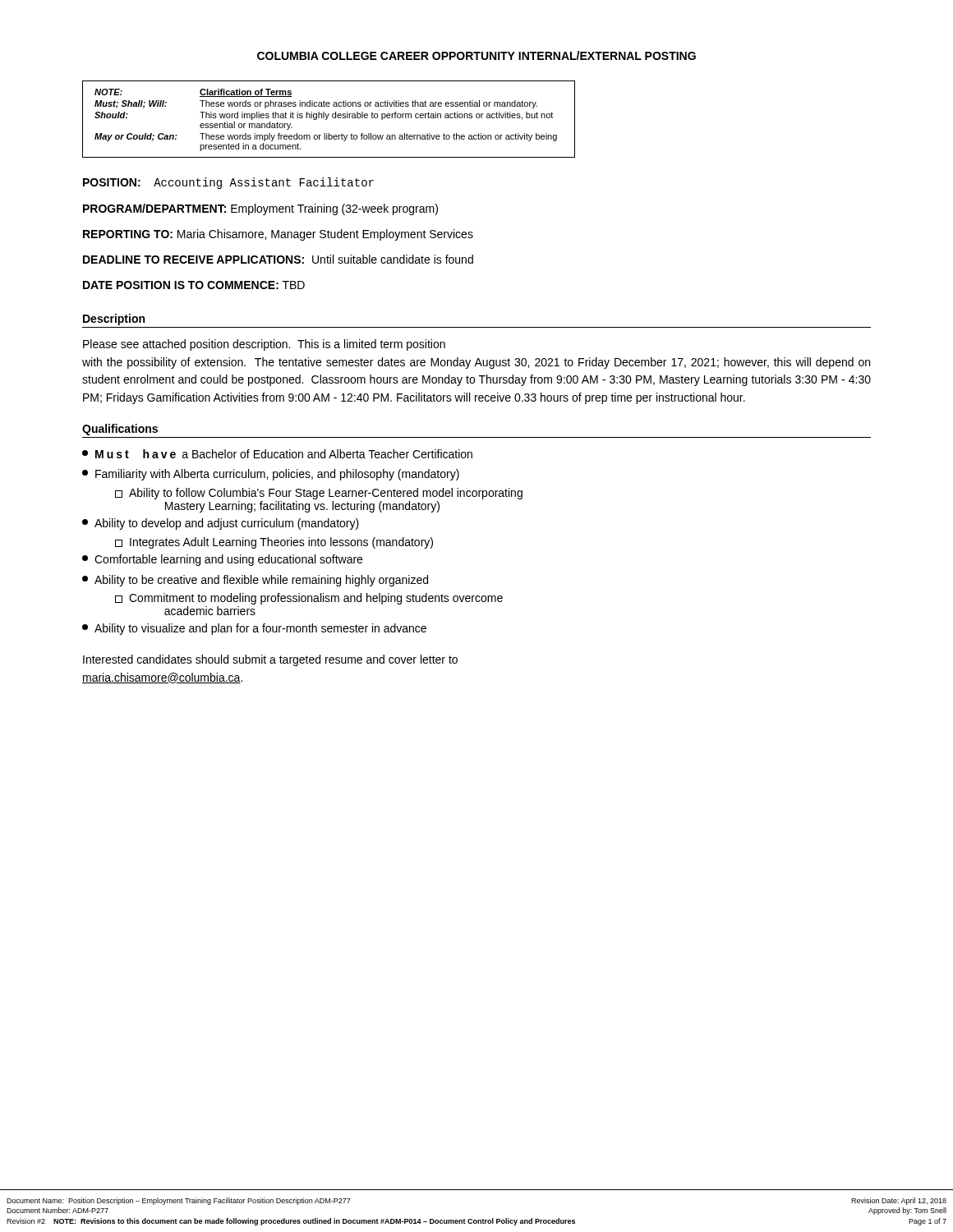Locate the text block with the text "Please see attached position"
This screenshot has height=1232, width=953.
pos(476,371)
